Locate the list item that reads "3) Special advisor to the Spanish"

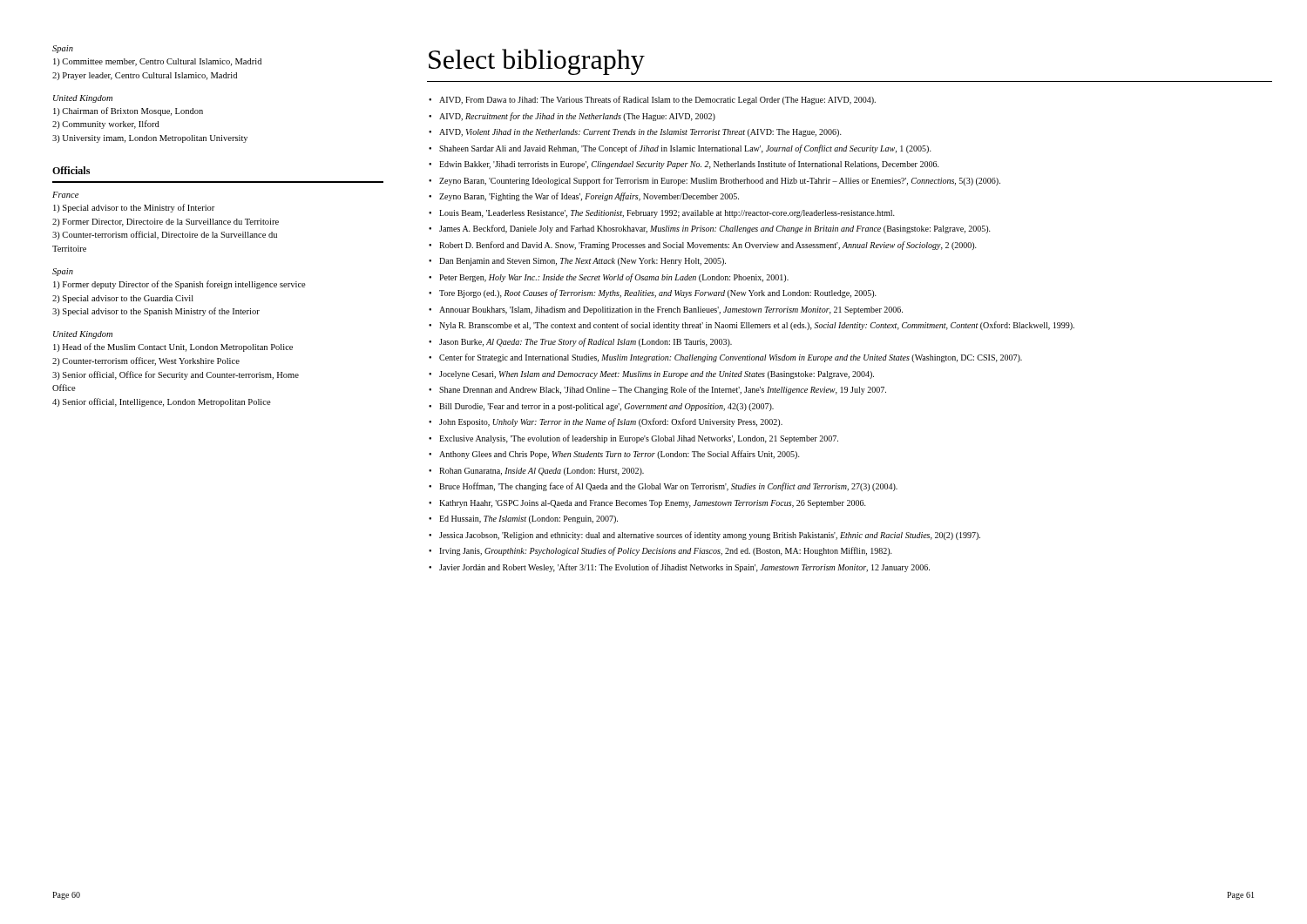[x=156, y=312]
